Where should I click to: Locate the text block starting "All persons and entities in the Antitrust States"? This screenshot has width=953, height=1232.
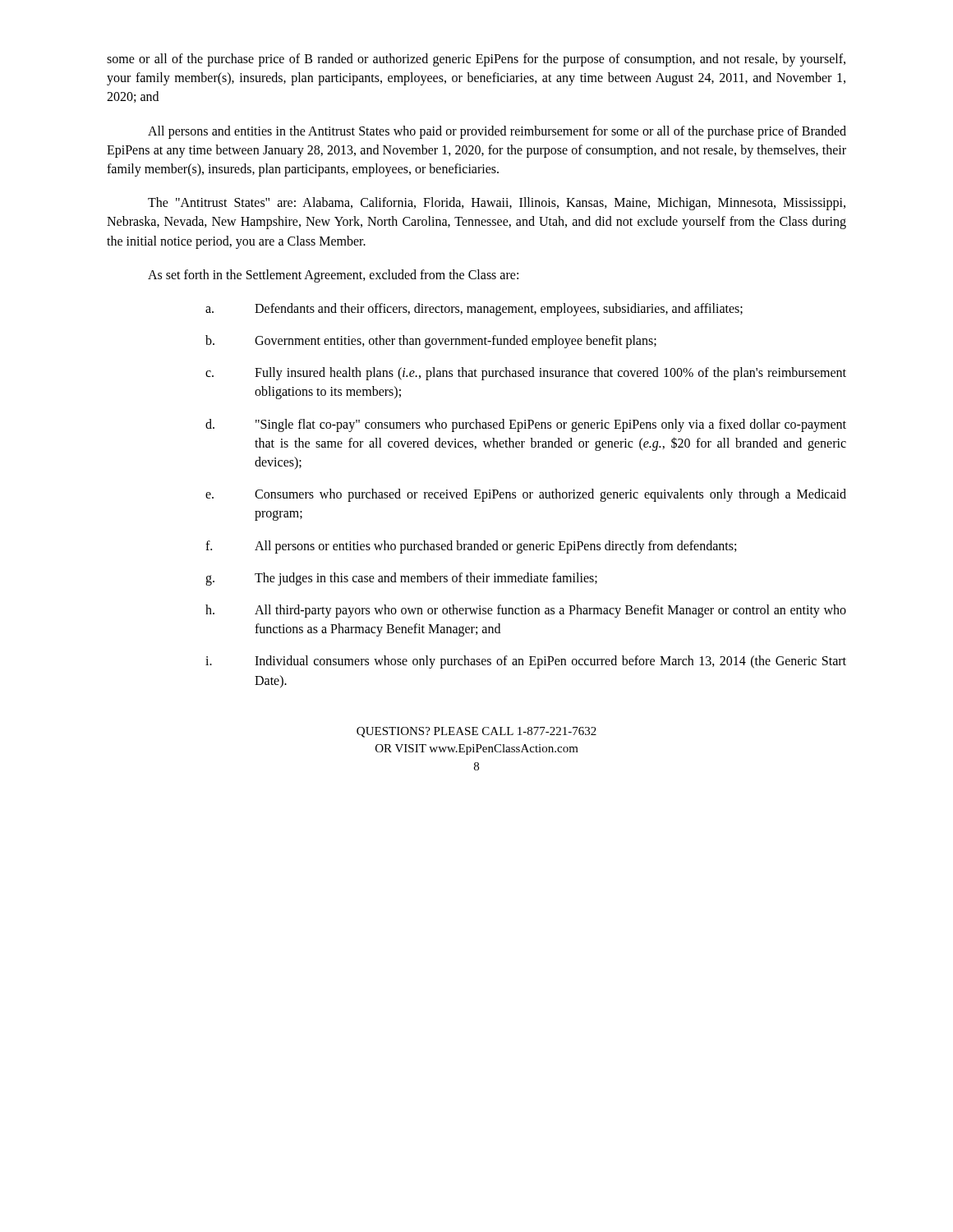(x=476, y=150)
